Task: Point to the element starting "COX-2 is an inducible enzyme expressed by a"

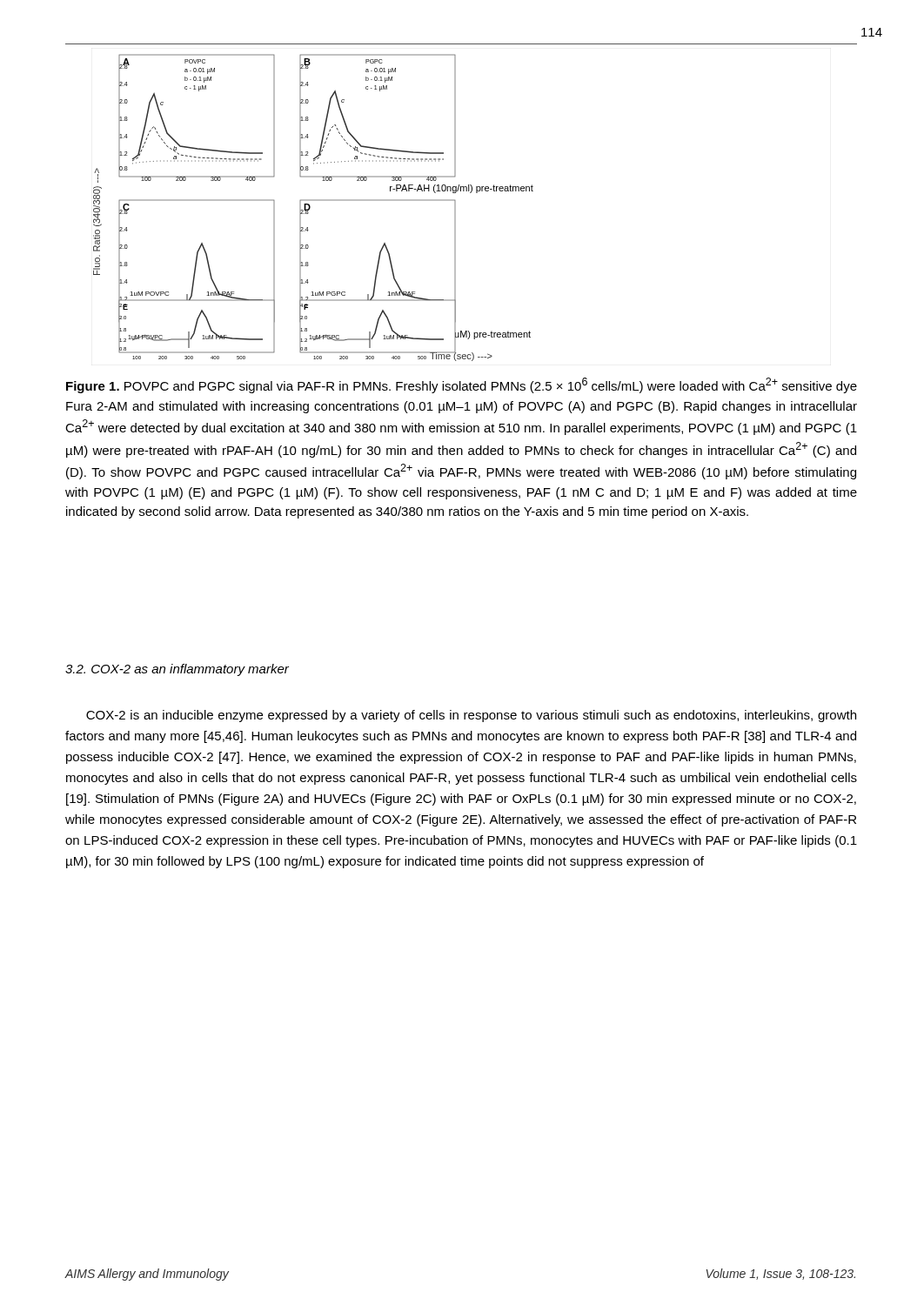Action: 461,788
